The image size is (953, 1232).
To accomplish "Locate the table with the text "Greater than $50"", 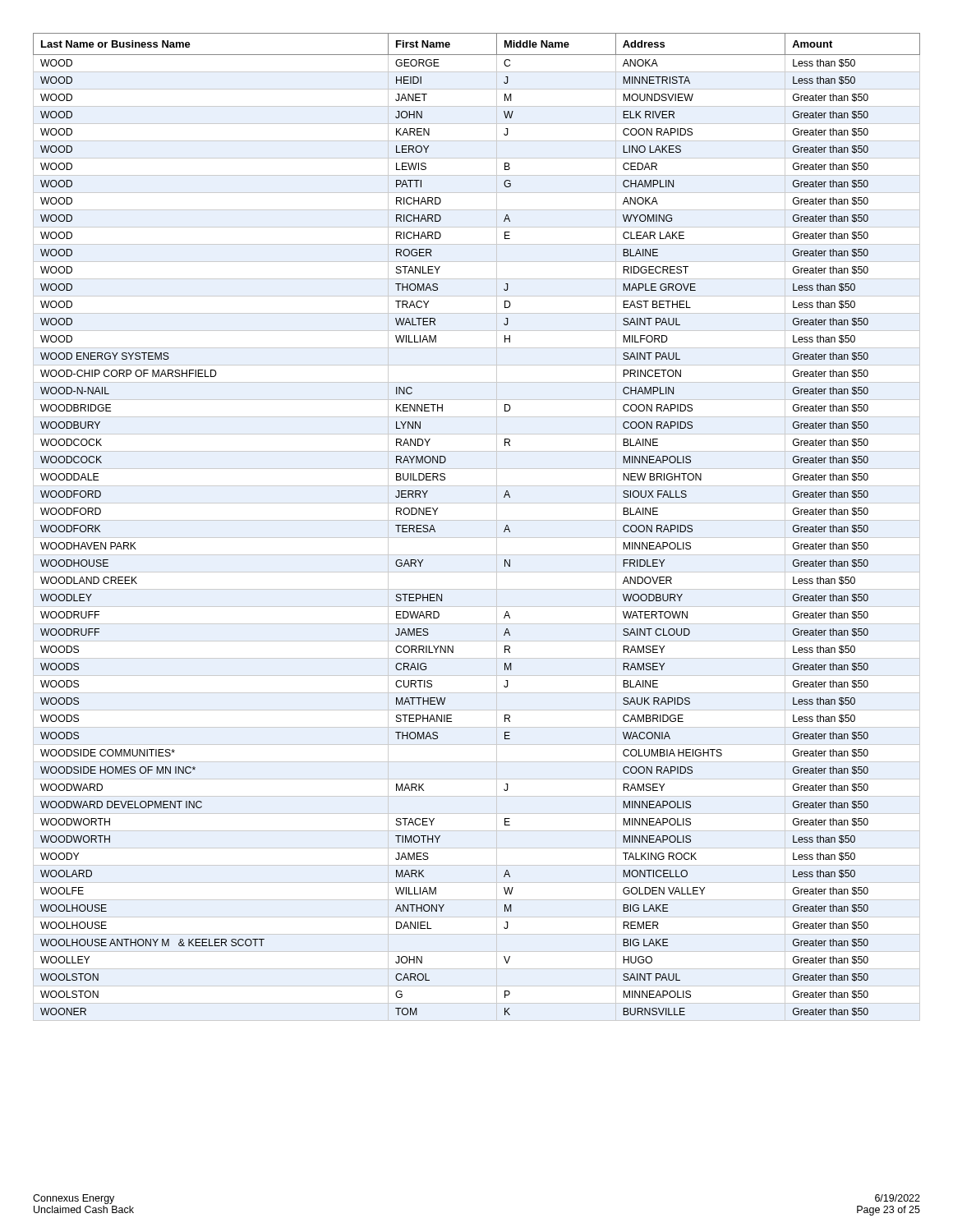I will [476, 527].
